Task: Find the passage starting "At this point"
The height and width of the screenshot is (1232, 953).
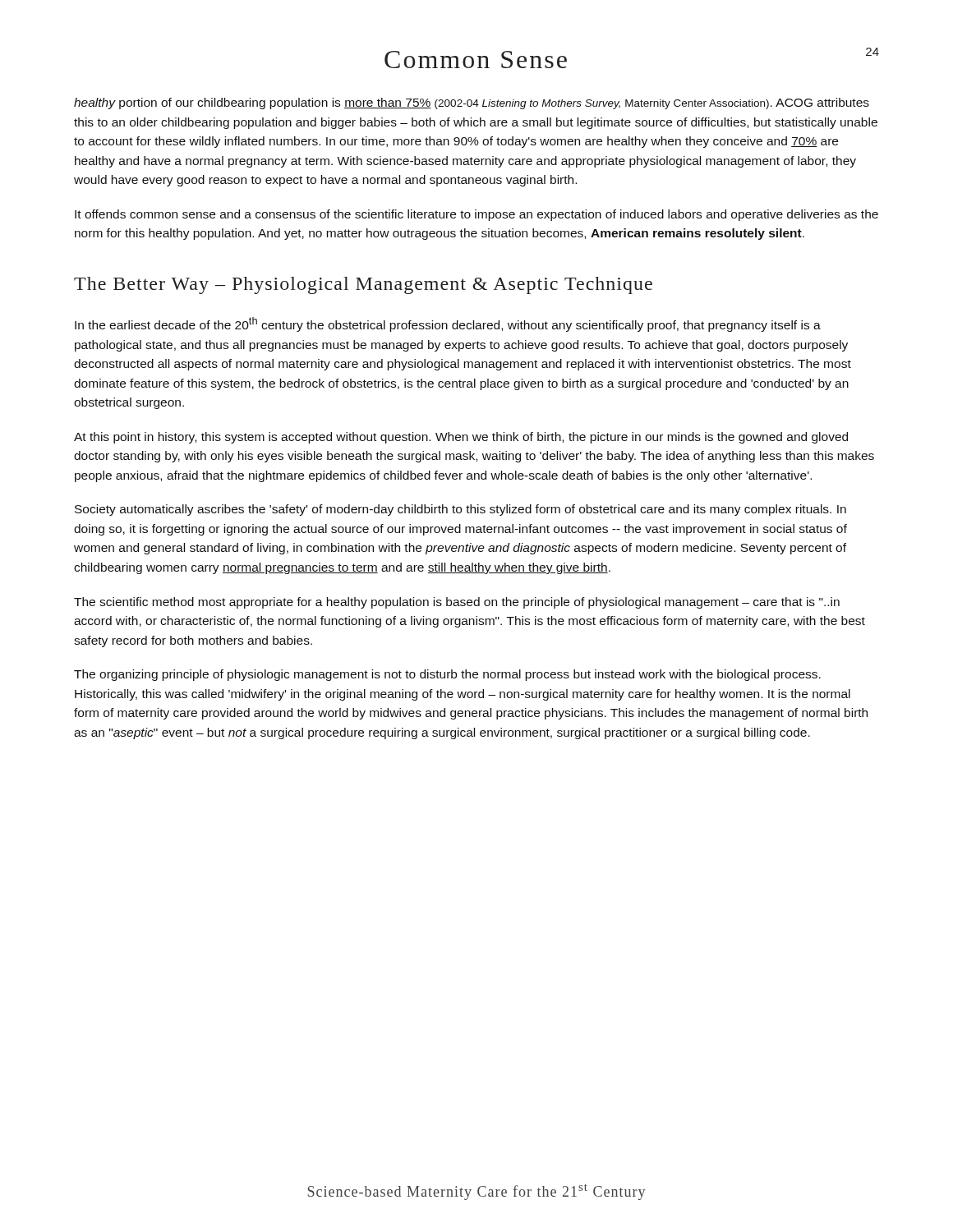Action: (474, 456)
